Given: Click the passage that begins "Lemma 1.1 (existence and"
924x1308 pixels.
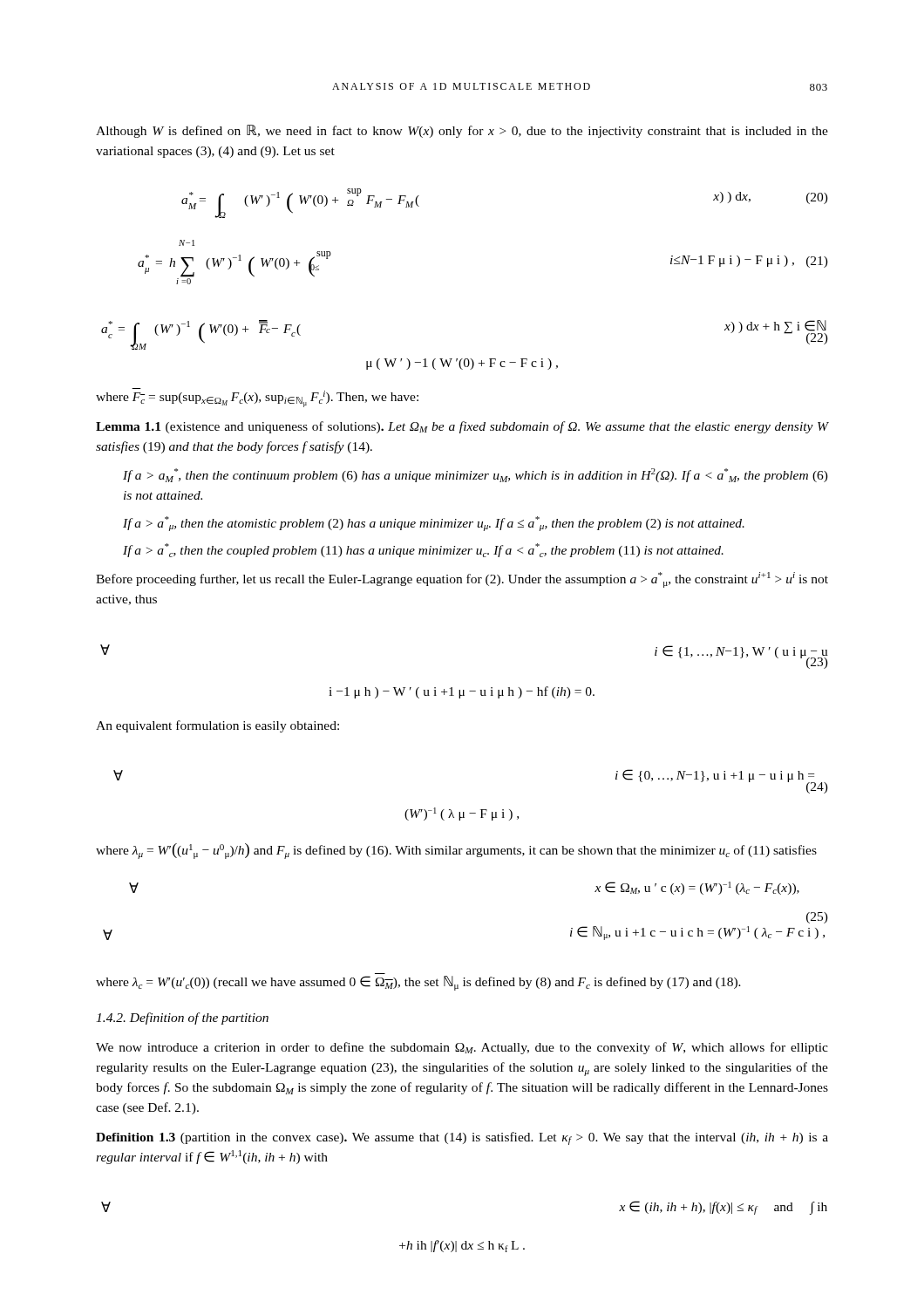Looking at the screenshot, I should (462, 436).
